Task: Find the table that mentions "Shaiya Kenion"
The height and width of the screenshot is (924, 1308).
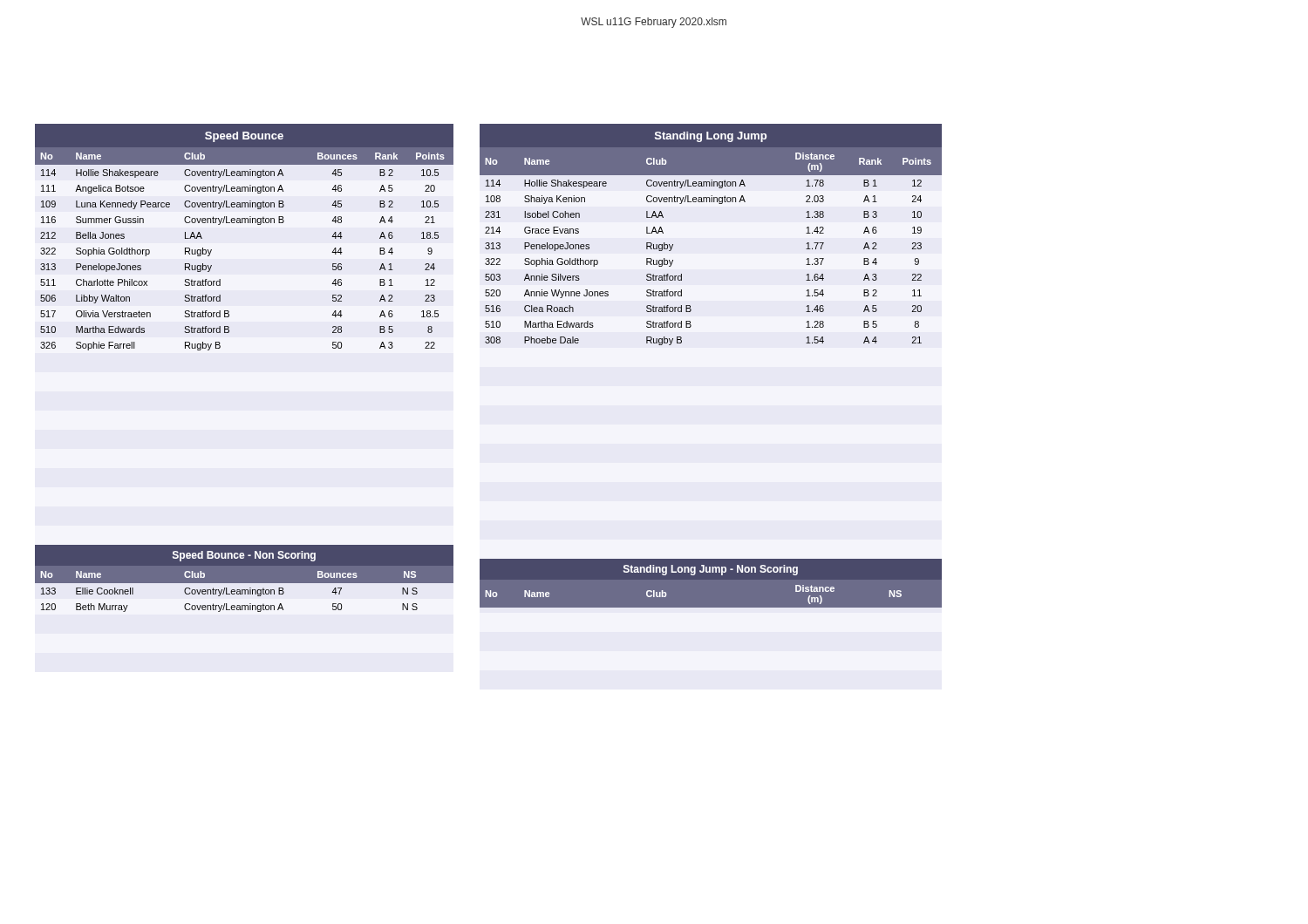Action: 711,407
